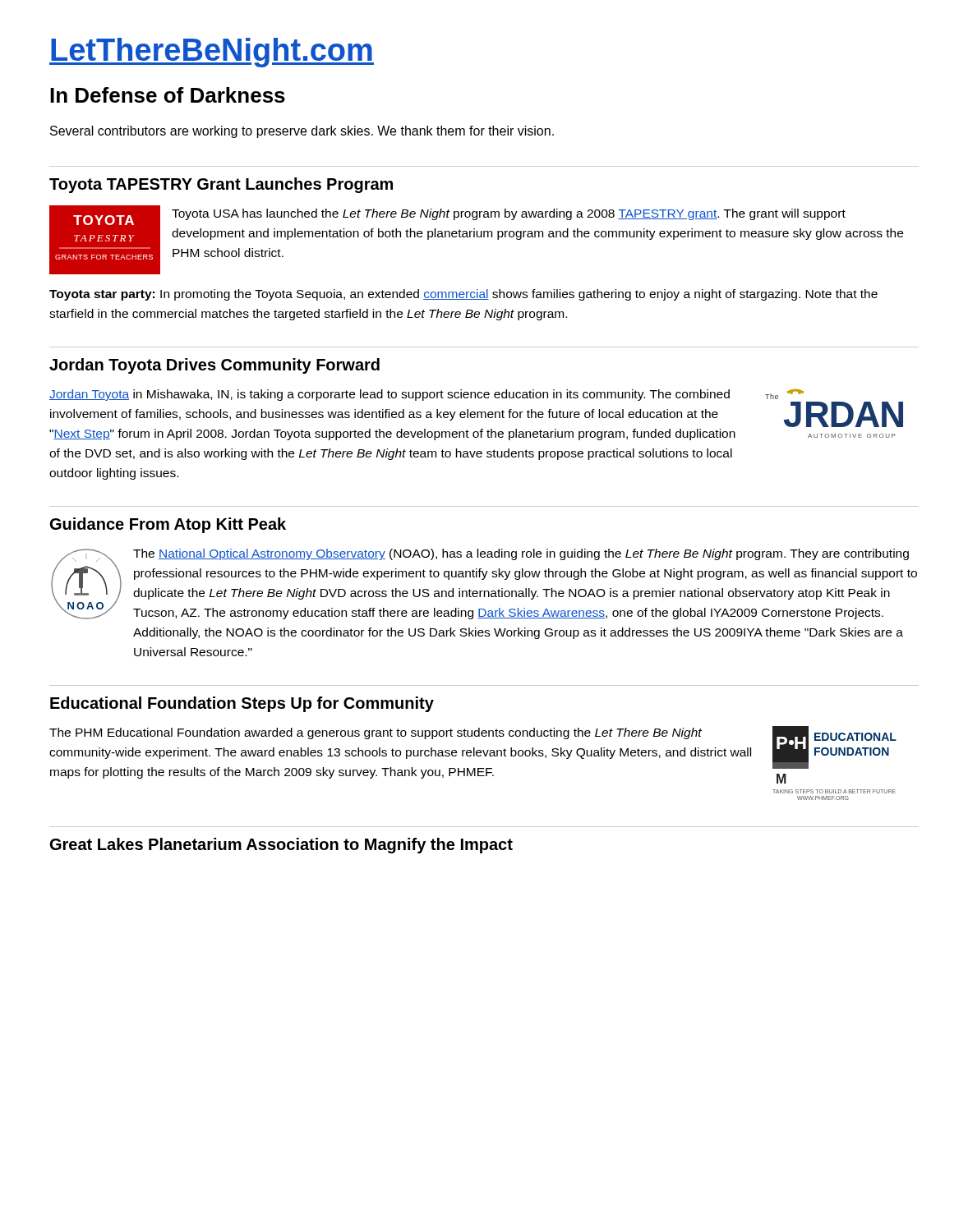This screenshot has height=1232, width=968.
Task: Navigate to the region starting "Guidance From Atop Kitt"
Action: pyautogui.click(x=168, y=524)
